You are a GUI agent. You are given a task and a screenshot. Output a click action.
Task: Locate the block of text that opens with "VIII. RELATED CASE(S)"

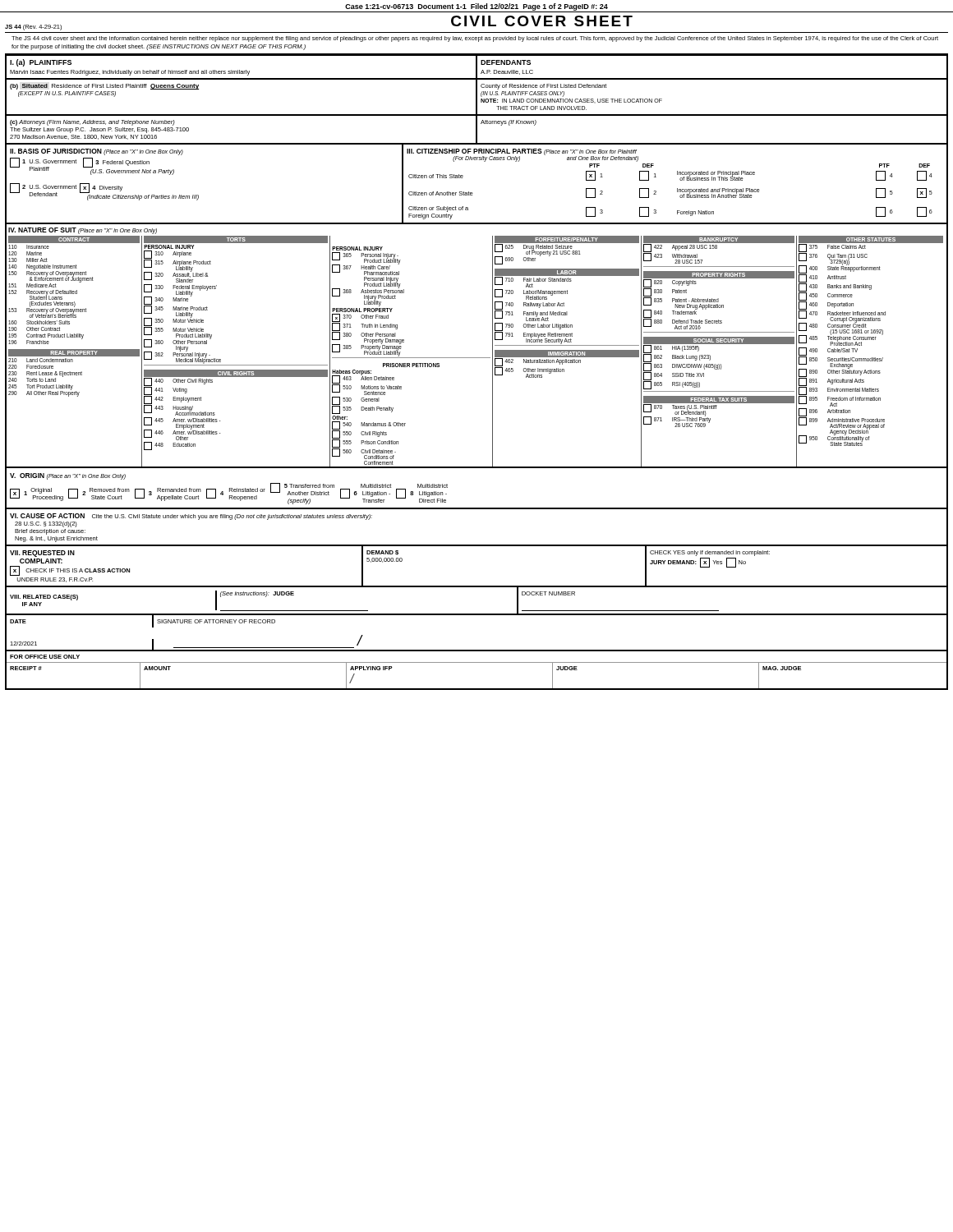pos(476,601)
